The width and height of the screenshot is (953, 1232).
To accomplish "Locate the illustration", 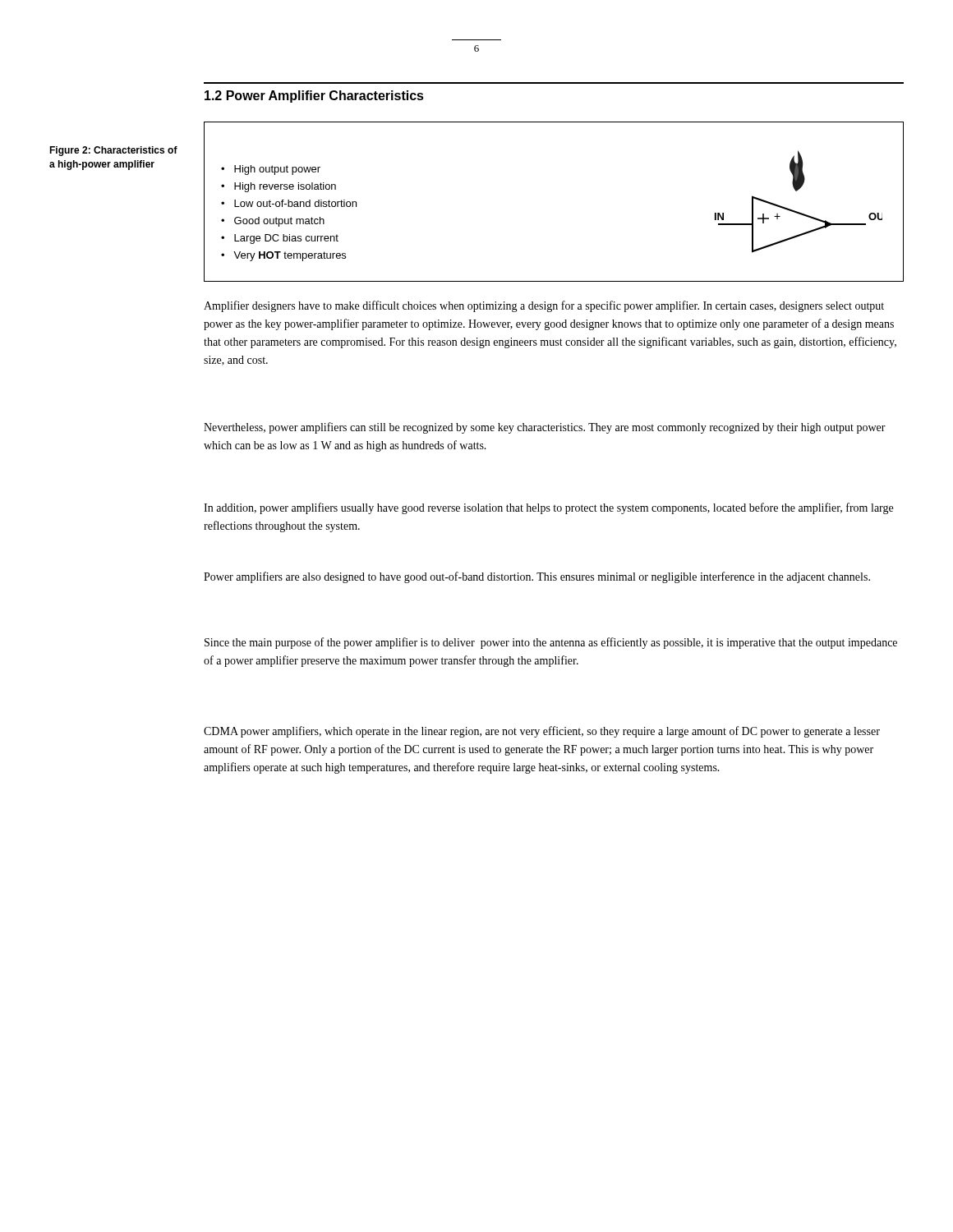I will [x=554, y=202].
